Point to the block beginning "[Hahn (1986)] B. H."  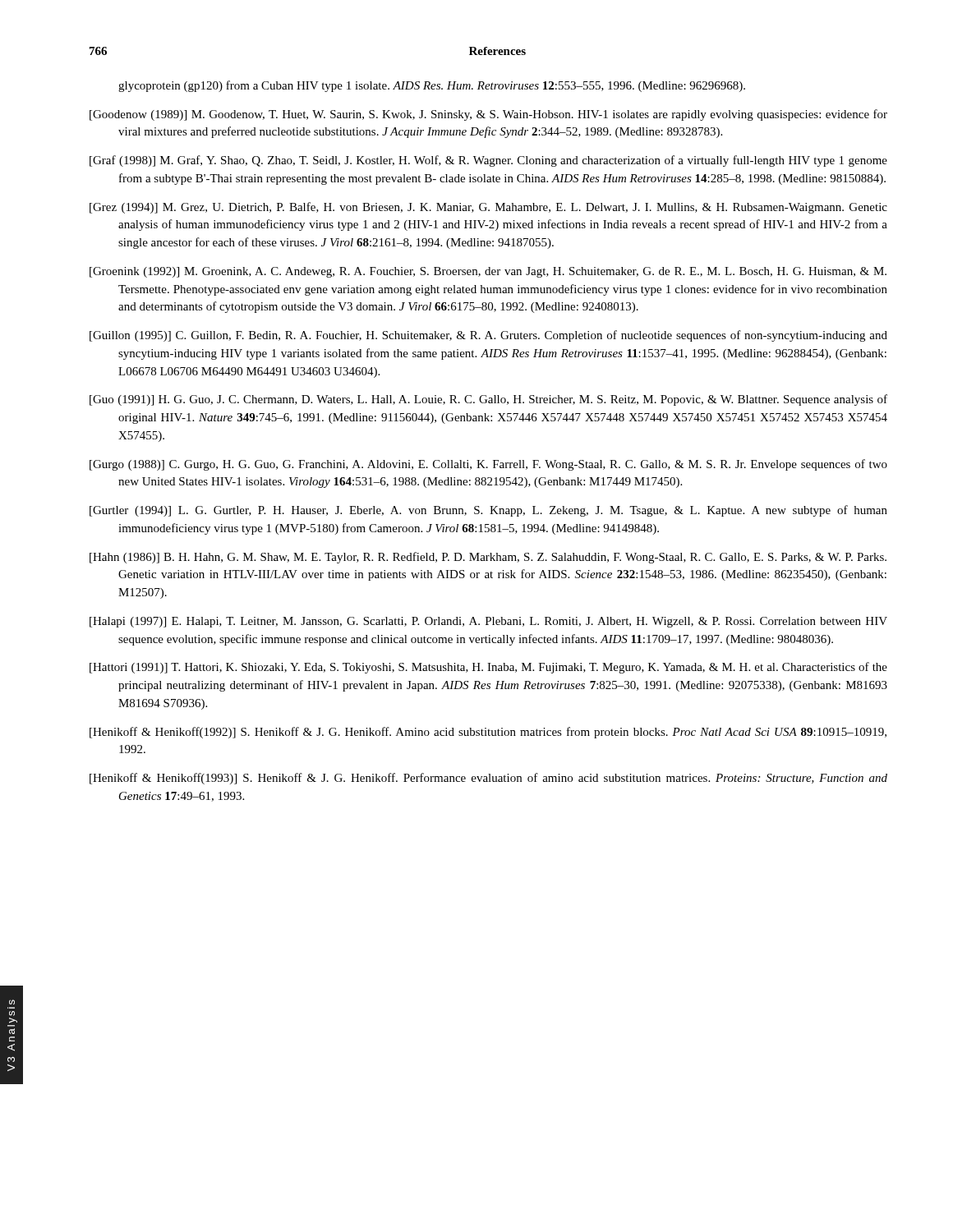tap(488, 574)
